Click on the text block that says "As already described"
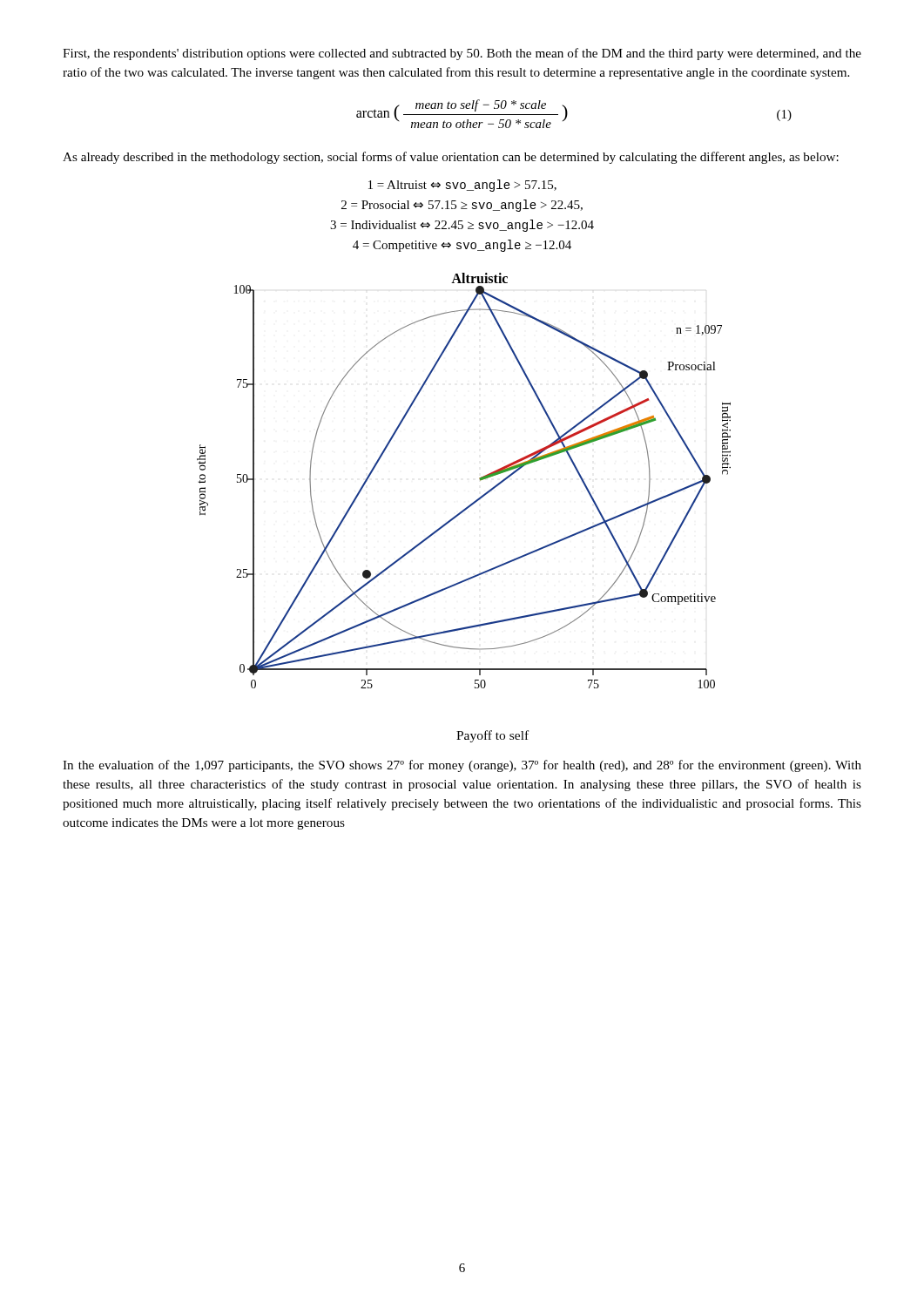This screenshot has height=1307, width=924. coord(451,156)
